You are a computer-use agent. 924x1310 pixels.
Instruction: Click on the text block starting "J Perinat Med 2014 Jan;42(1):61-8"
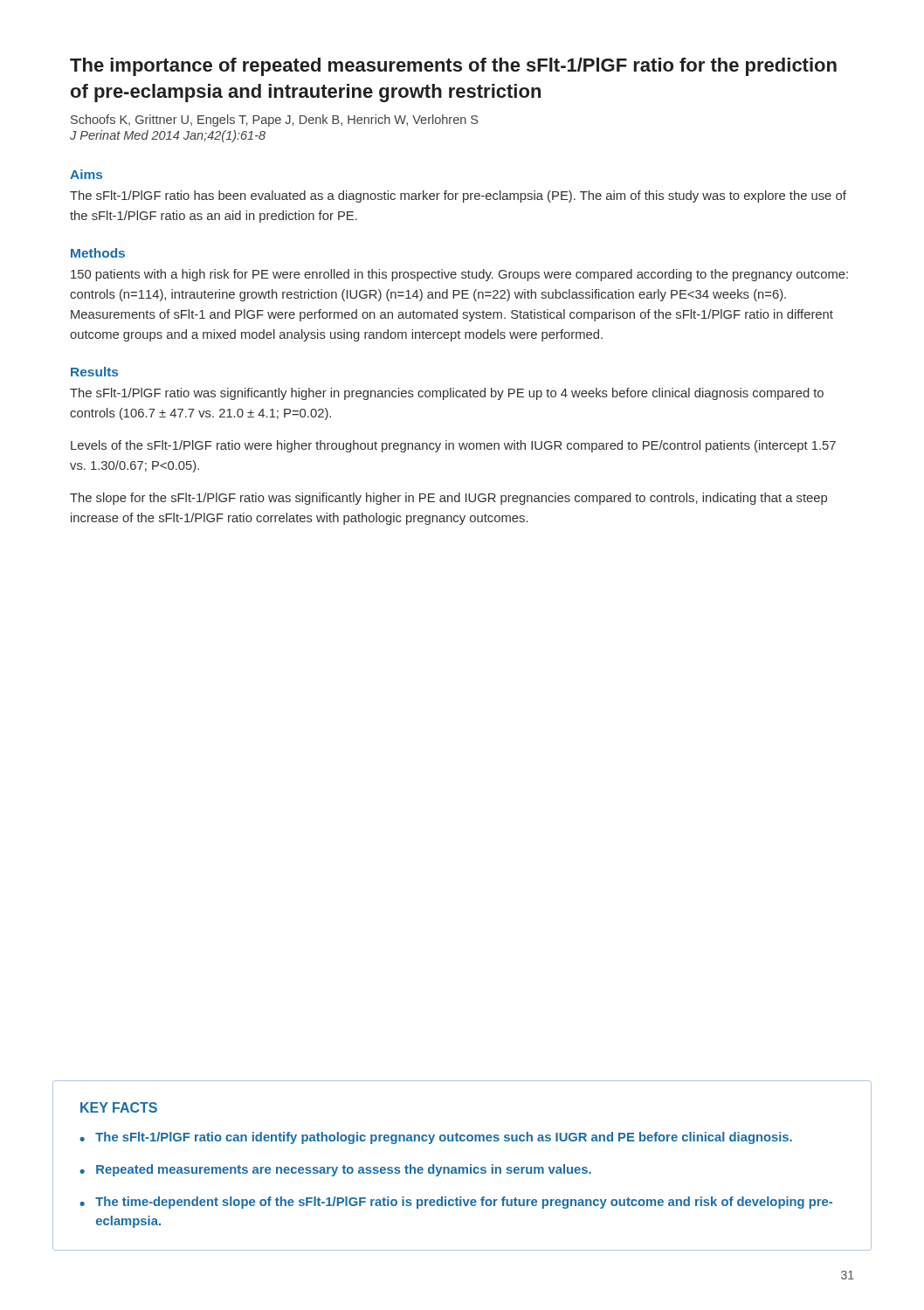coord(168,136)
